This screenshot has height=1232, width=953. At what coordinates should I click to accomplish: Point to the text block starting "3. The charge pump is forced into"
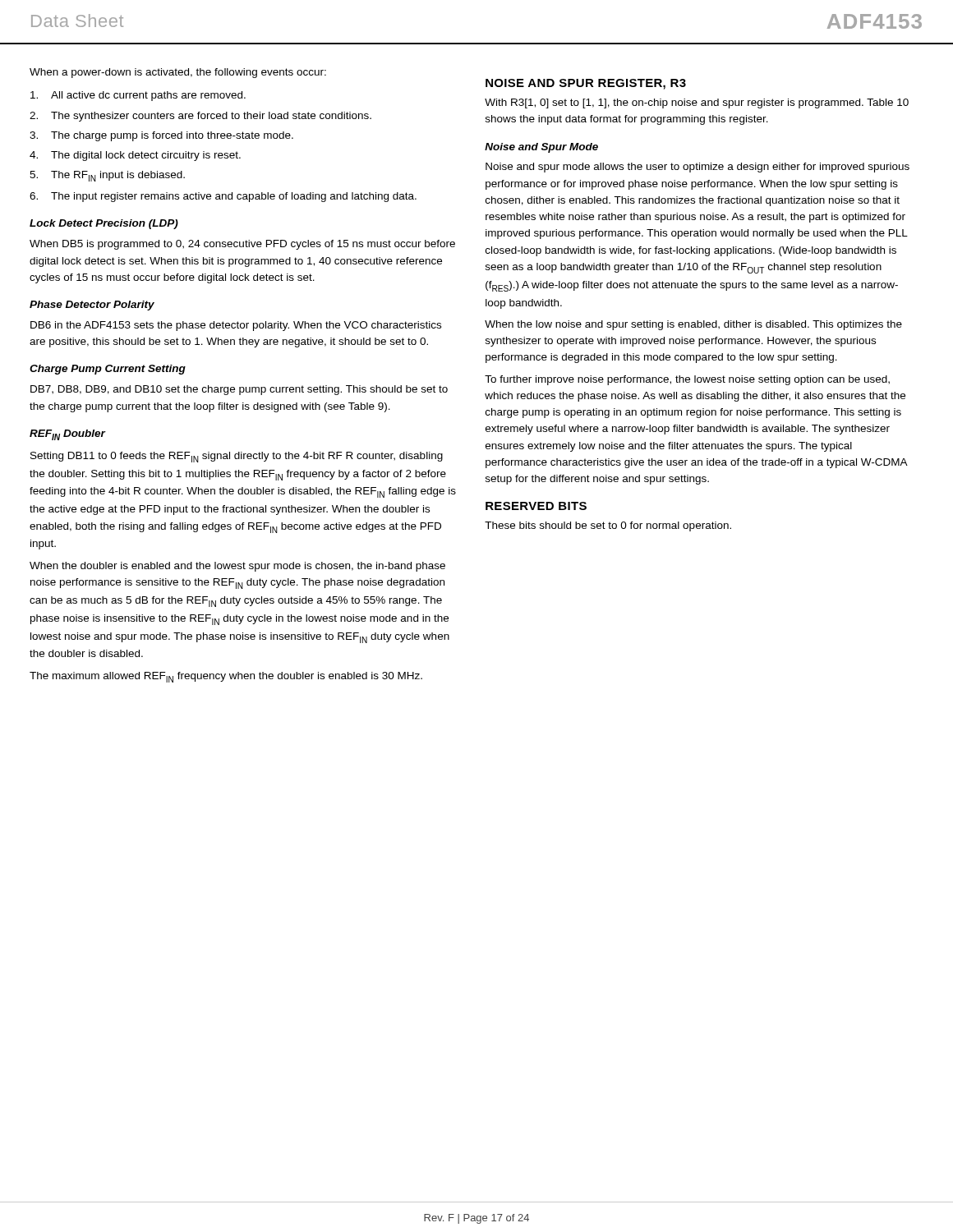point(162,135)
